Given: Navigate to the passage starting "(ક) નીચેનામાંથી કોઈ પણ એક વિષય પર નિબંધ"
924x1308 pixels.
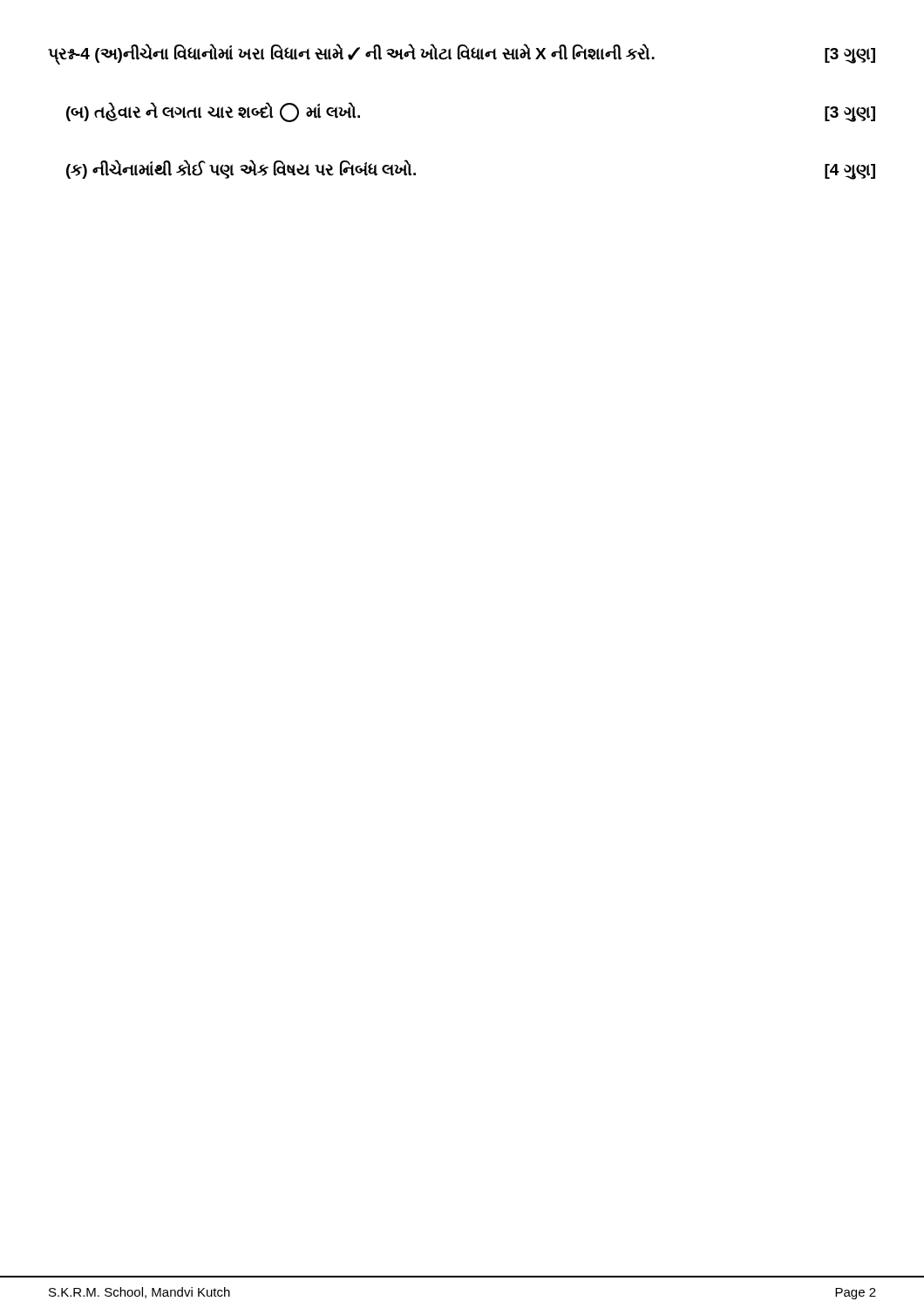Looking at the screenshot, I should (x=254, y=170).
